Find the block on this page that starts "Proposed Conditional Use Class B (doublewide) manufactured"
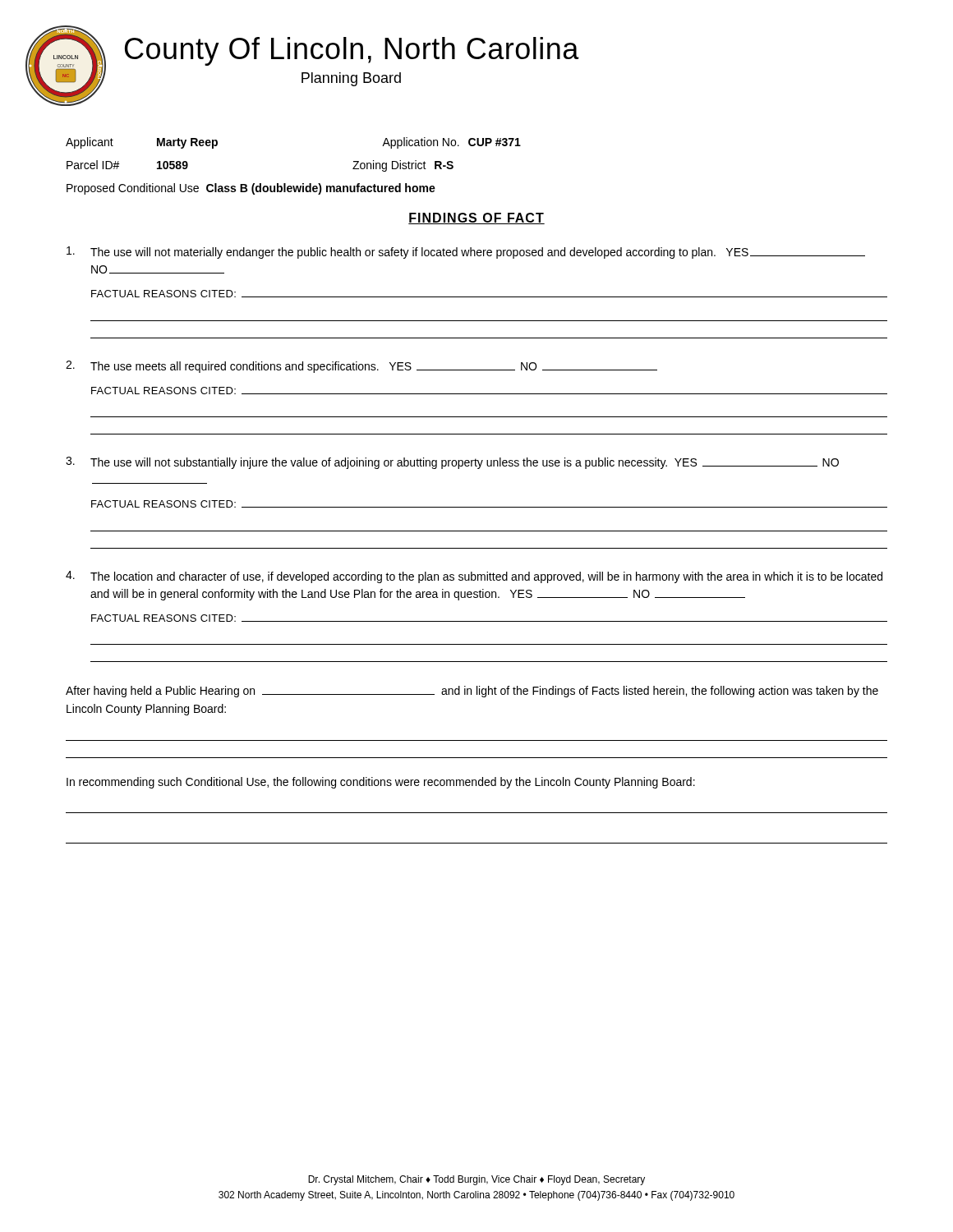 click(250, 188)
